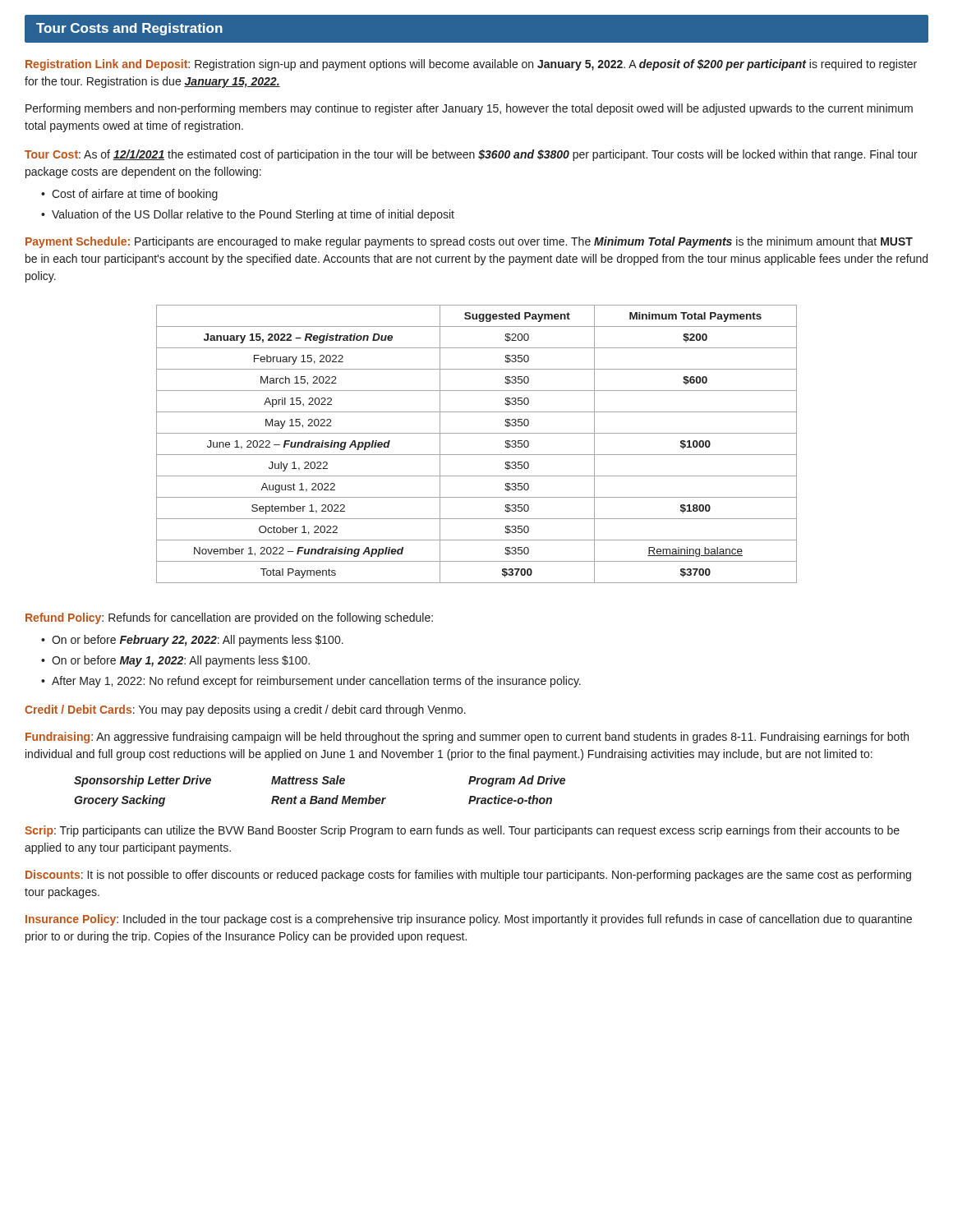Find the block on this page that starts "Sponsorship Letter Drive Grocery Sacking Mattress"

click(x=501, y=791)
